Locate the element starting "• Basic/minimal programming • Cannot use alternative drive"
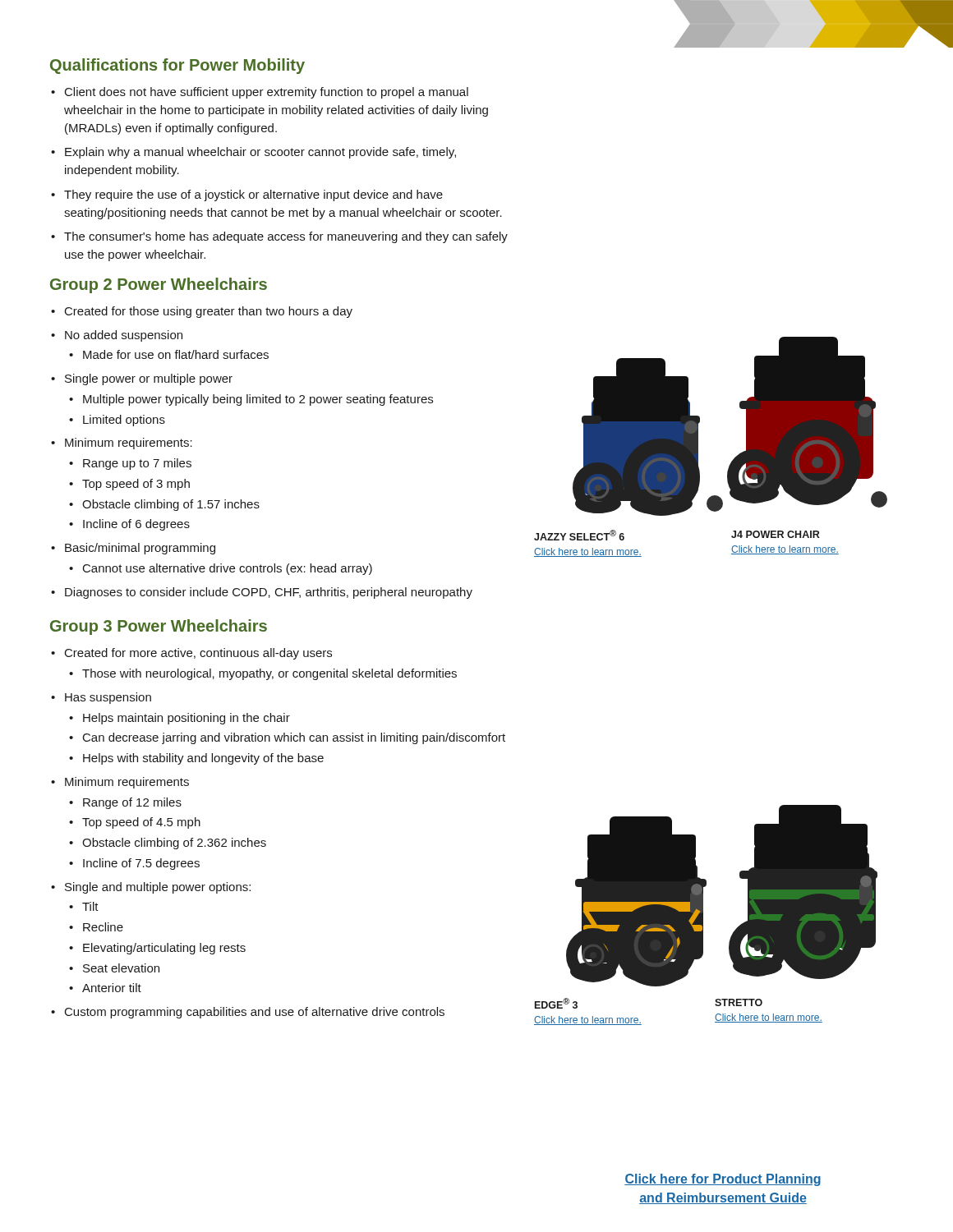953x1232 pixels. (280, 558)
